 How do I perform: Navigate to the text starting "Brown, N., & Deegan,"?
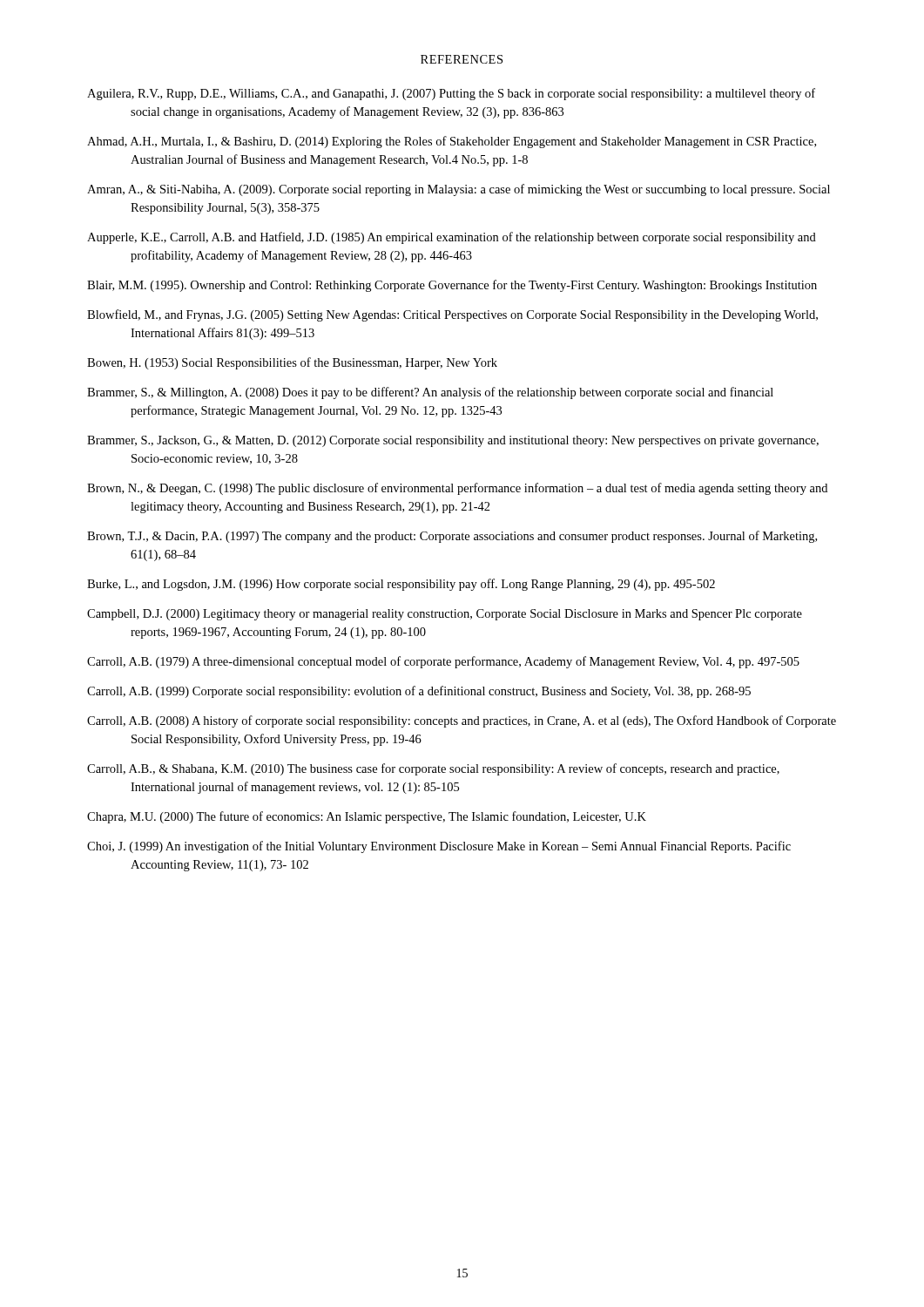tap(457, 497)
